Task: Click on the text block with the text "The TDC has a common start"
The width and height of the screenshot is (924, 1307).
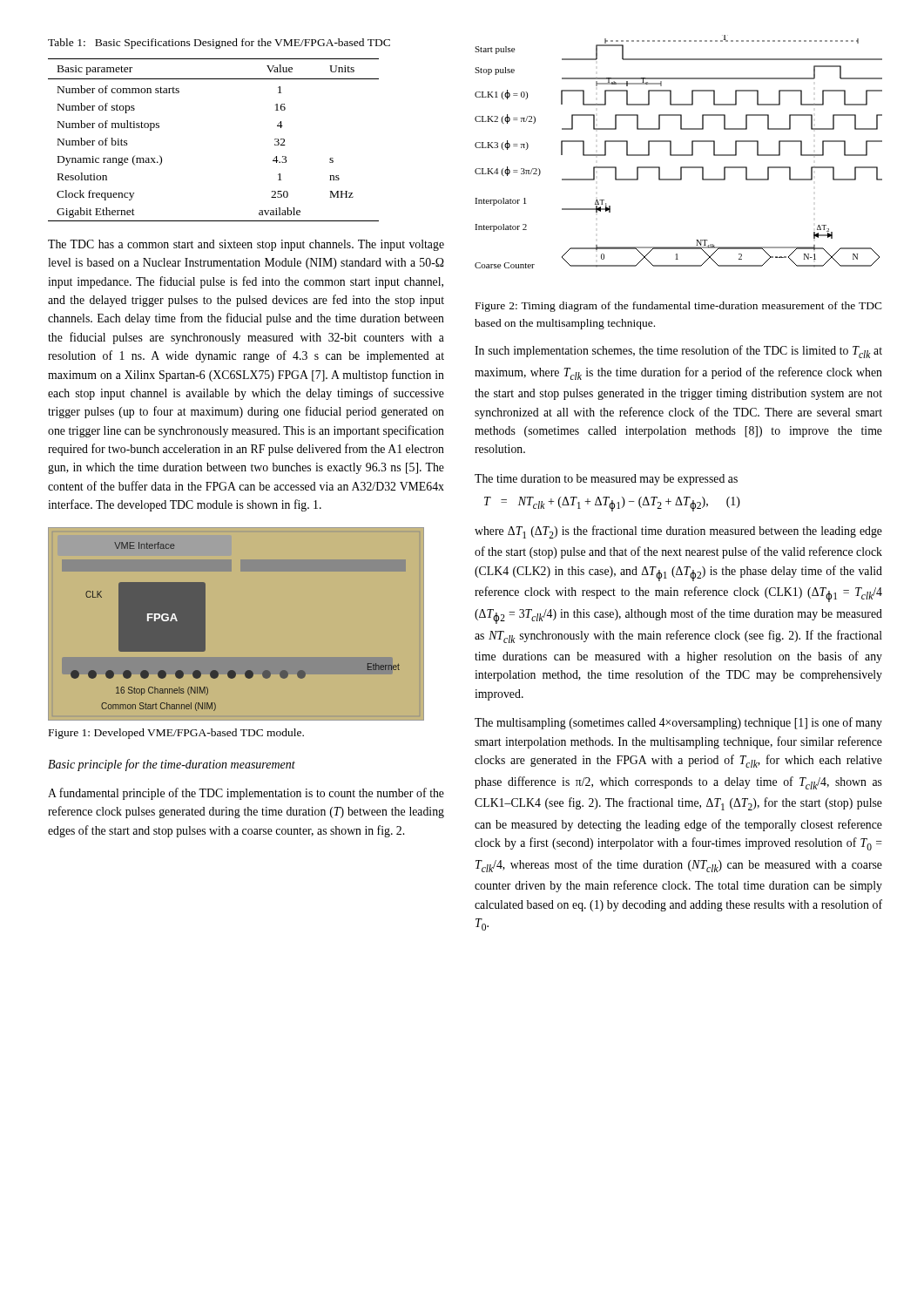Action: pos(246,375)
